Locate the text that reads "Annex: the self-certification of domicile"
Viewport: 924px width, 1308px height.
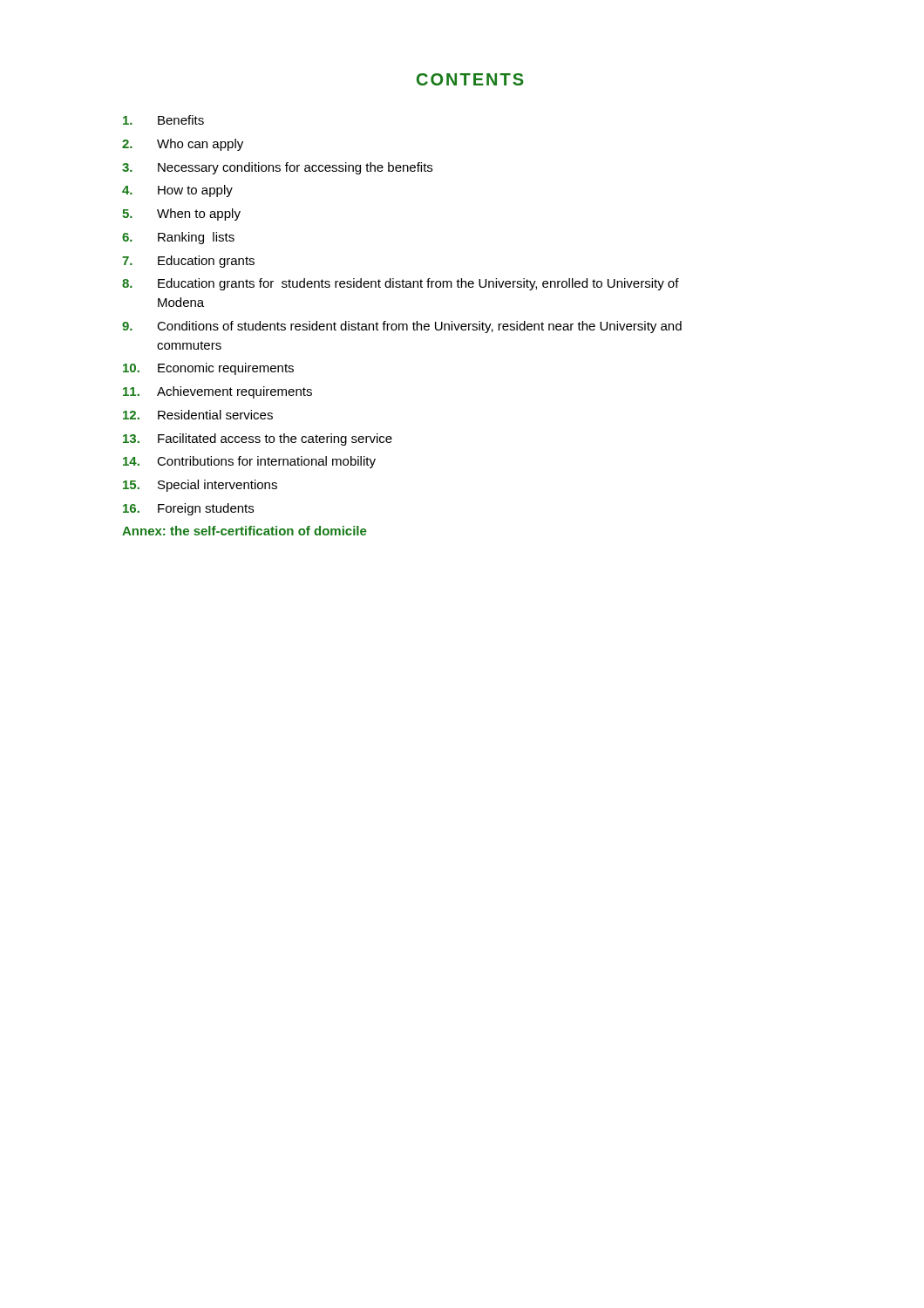(x=244, y=530)
